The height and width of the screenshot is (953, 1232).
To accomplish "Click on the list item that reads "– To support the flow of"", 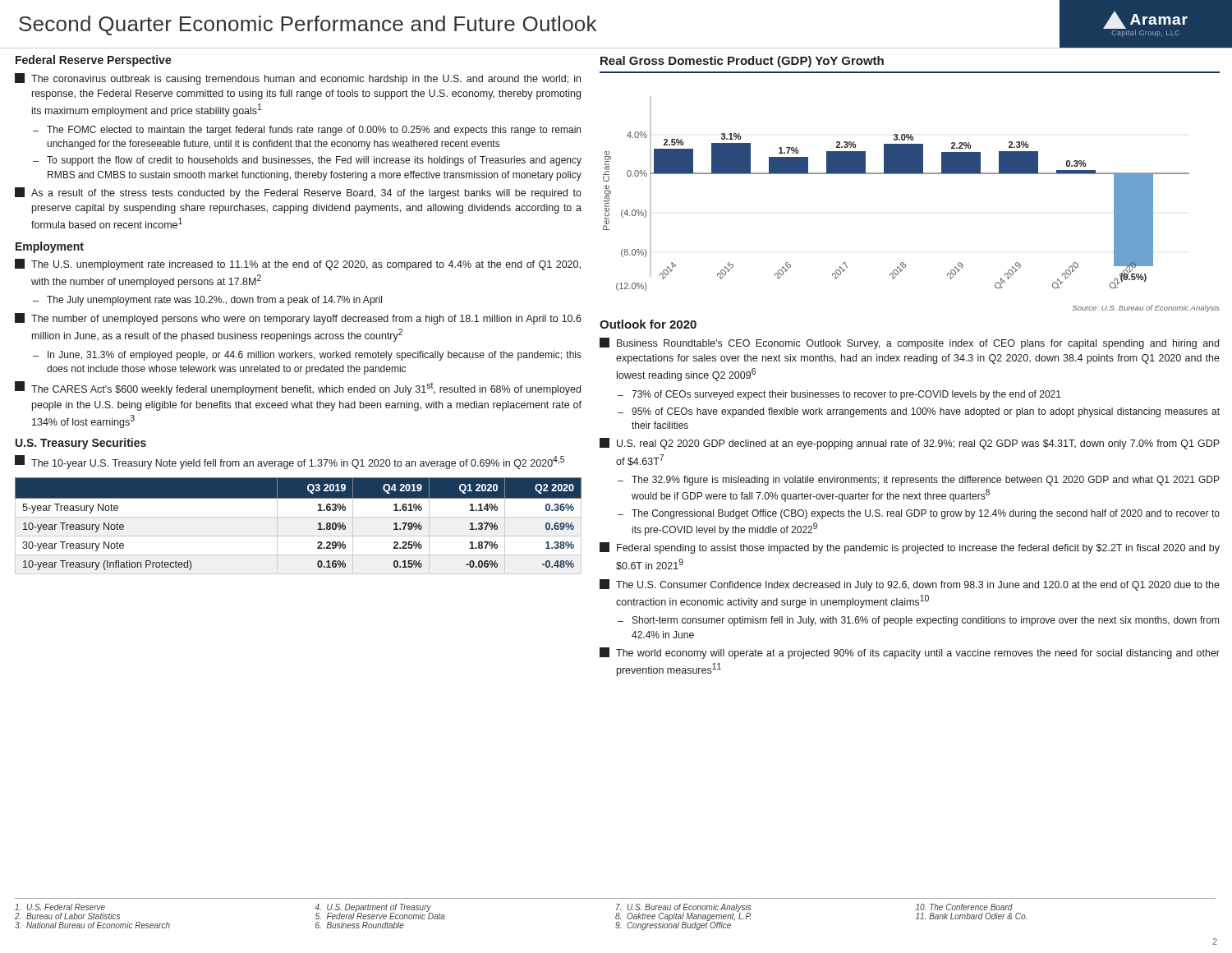I will pos(307,168).
